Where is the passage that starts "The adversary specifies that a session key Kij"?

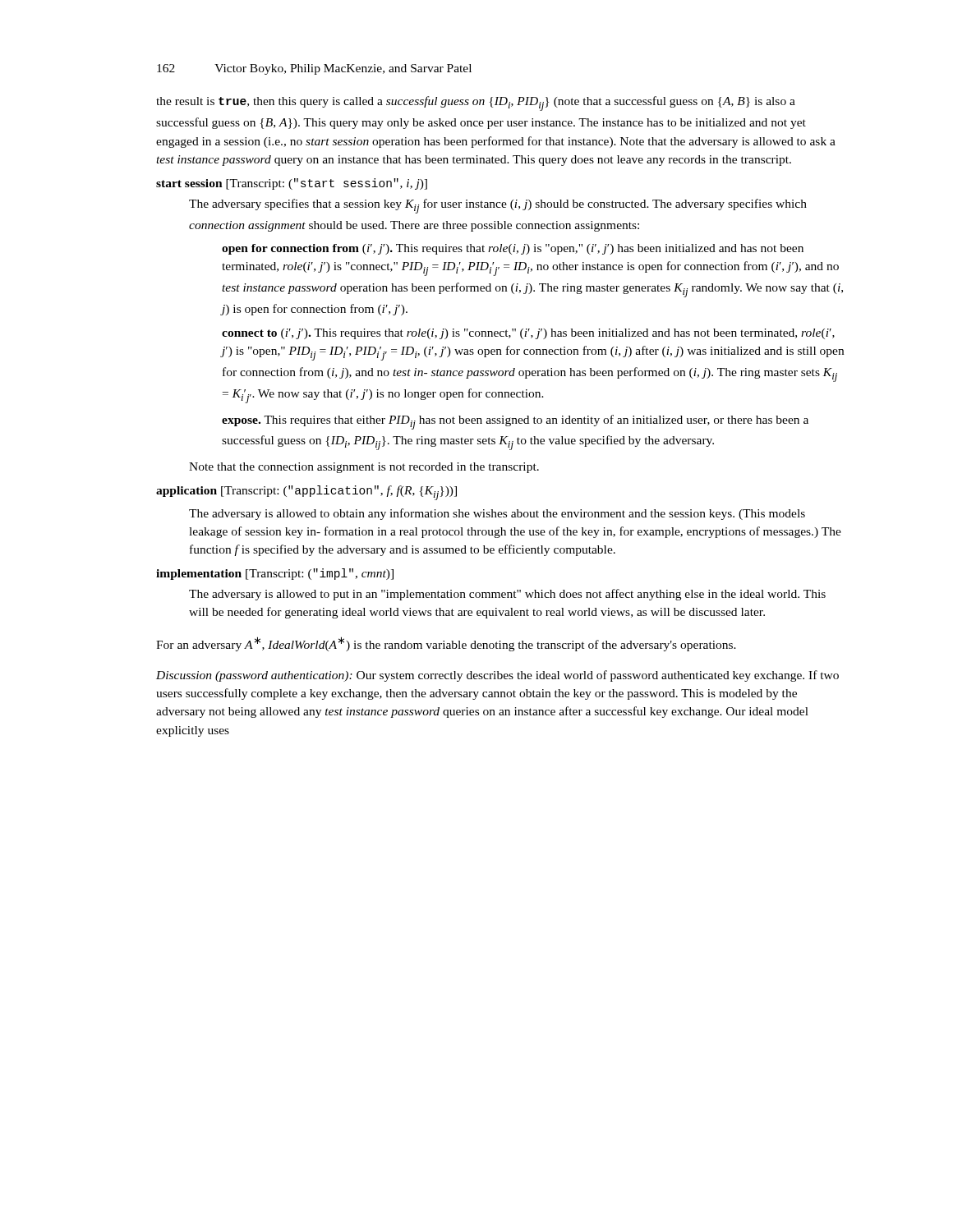tap(498, 214)
